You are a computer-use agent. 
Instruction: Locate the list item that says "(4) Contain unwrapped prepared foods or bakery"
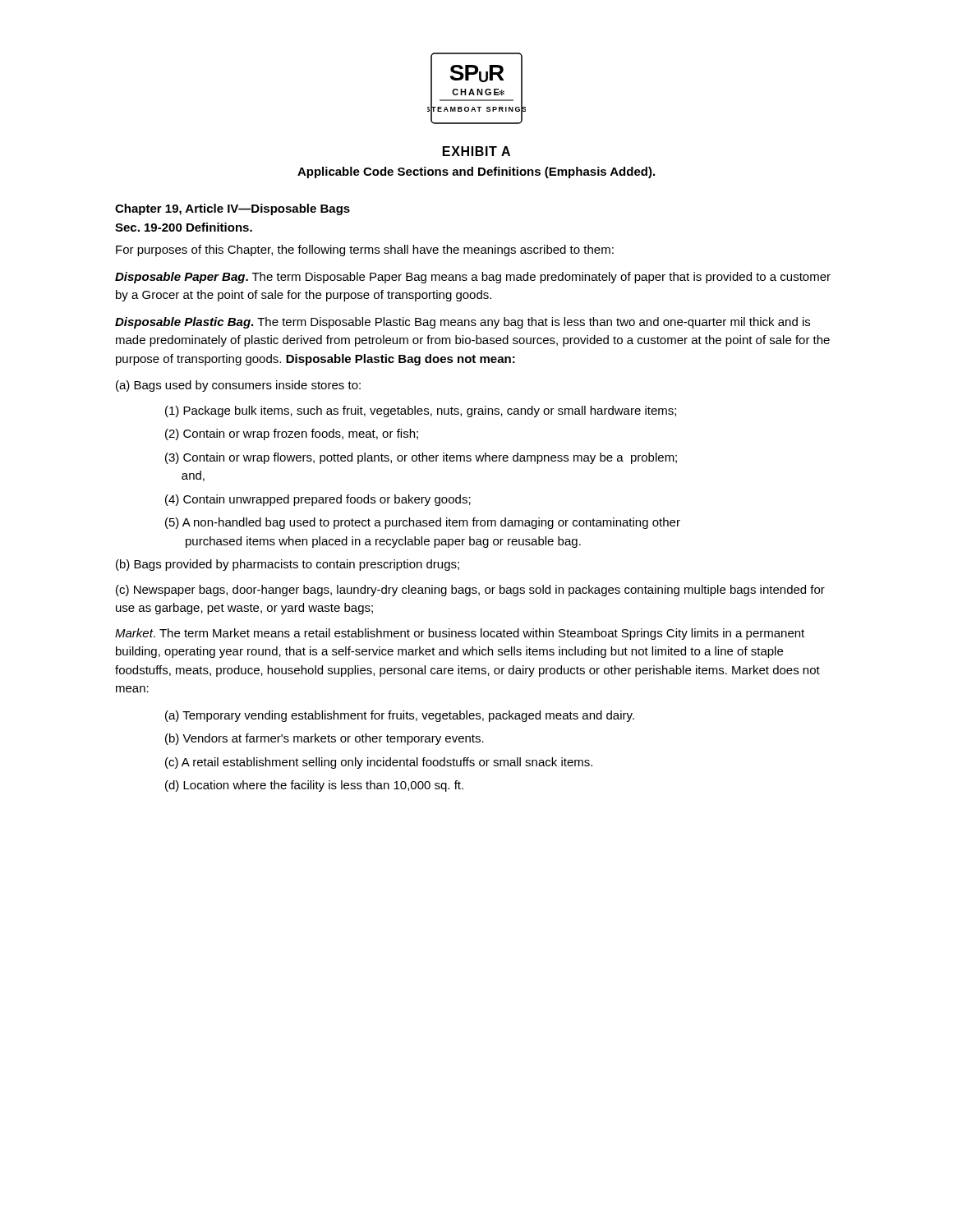coord(318,499)
